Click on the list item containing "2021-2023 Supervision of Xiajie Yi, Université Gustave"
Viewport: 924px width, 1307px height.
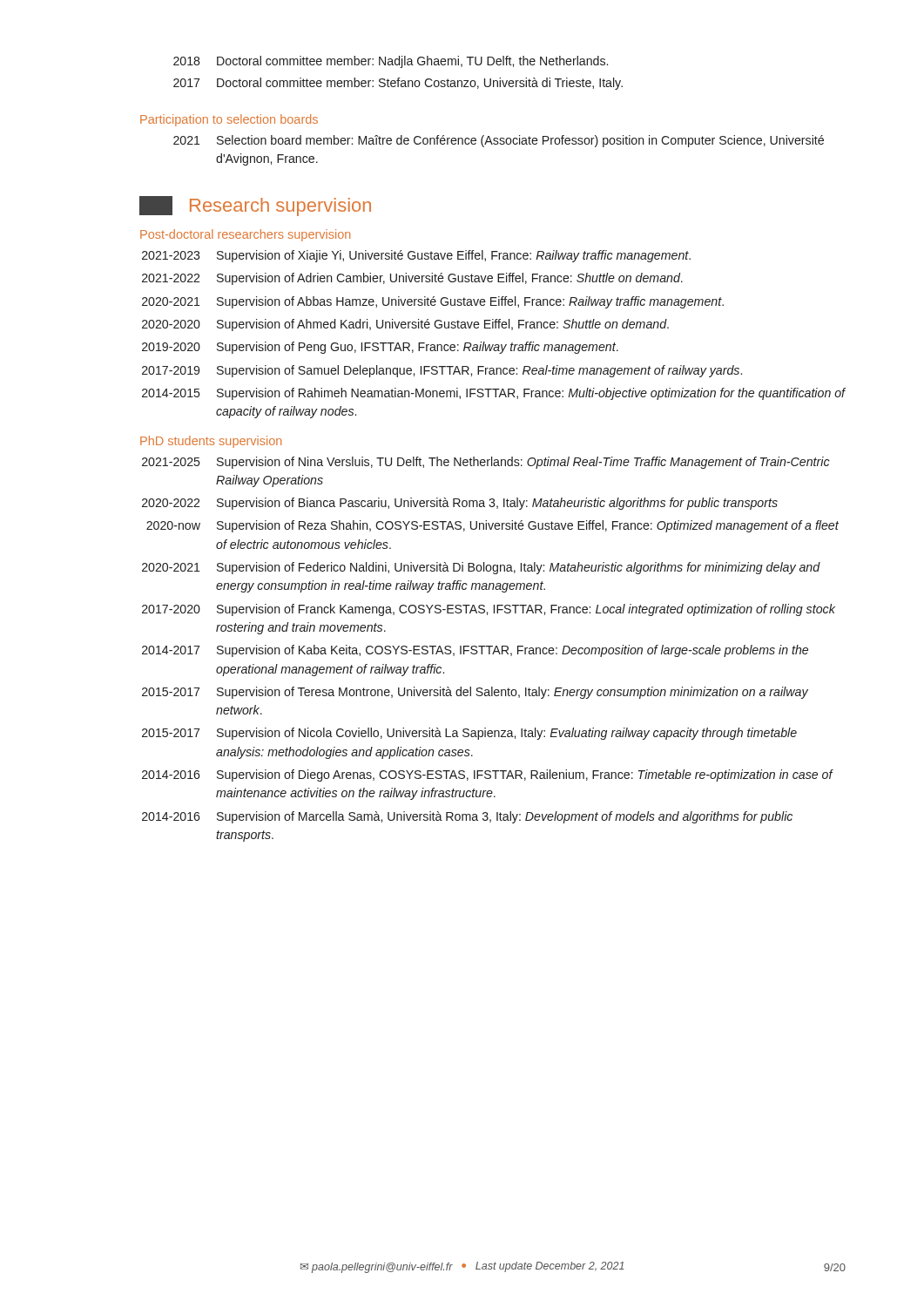pos(492,256)
